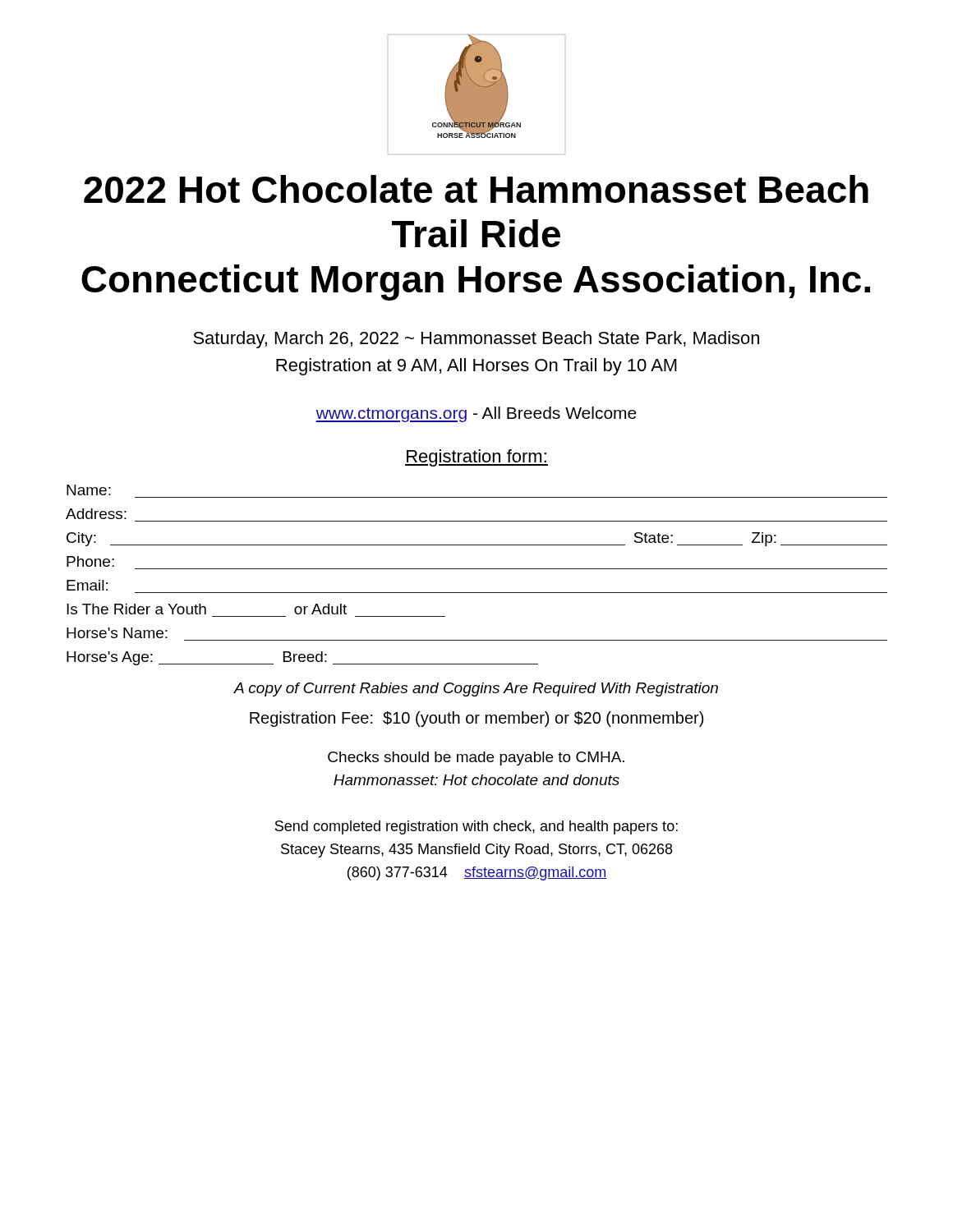Click the passage that begins "Checks should be made payable to CMHA."
The width and height of the screenshot is (953, 1232).
(476, 768)
